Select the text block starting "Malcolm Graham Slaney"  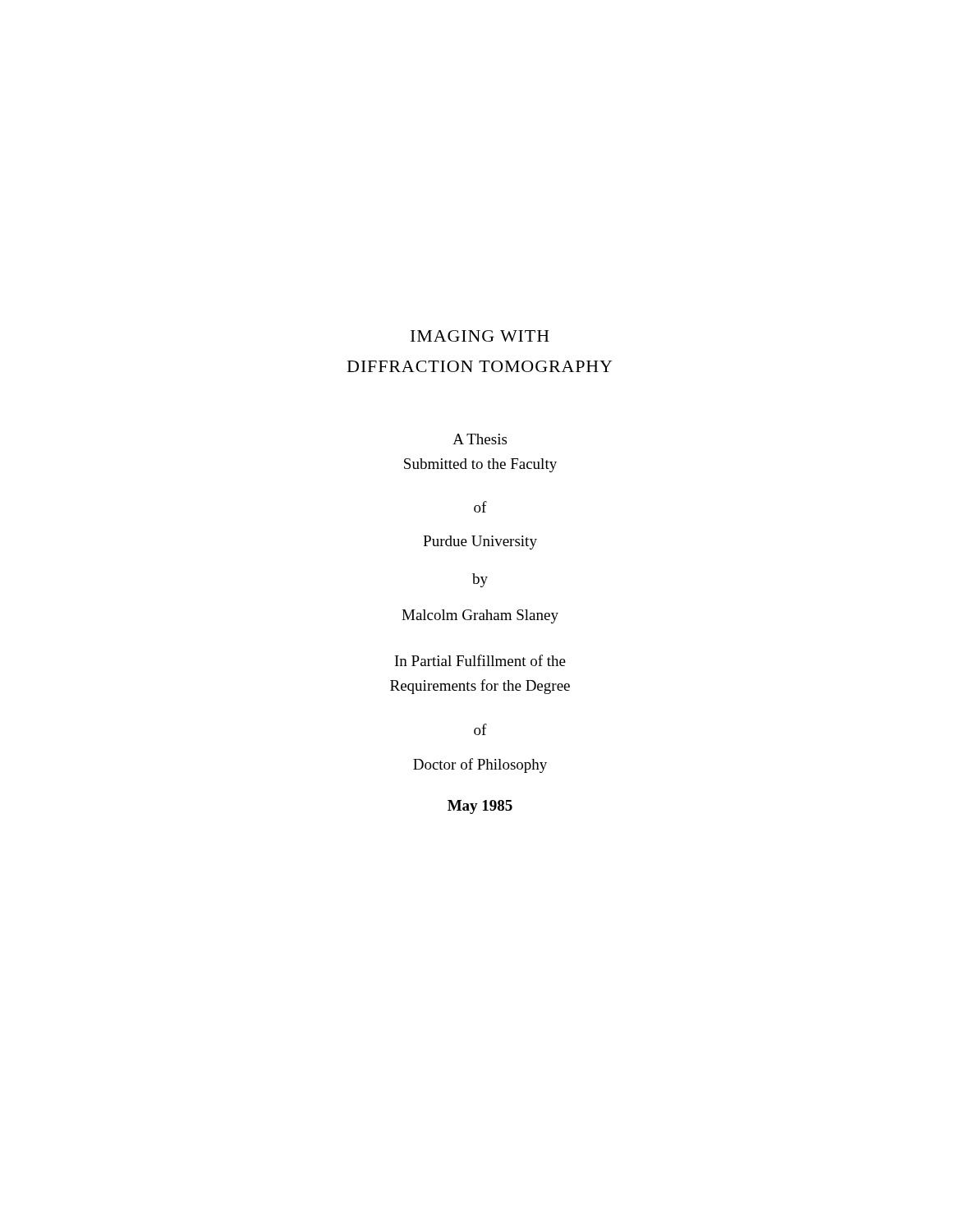click(x=480, y=615)
